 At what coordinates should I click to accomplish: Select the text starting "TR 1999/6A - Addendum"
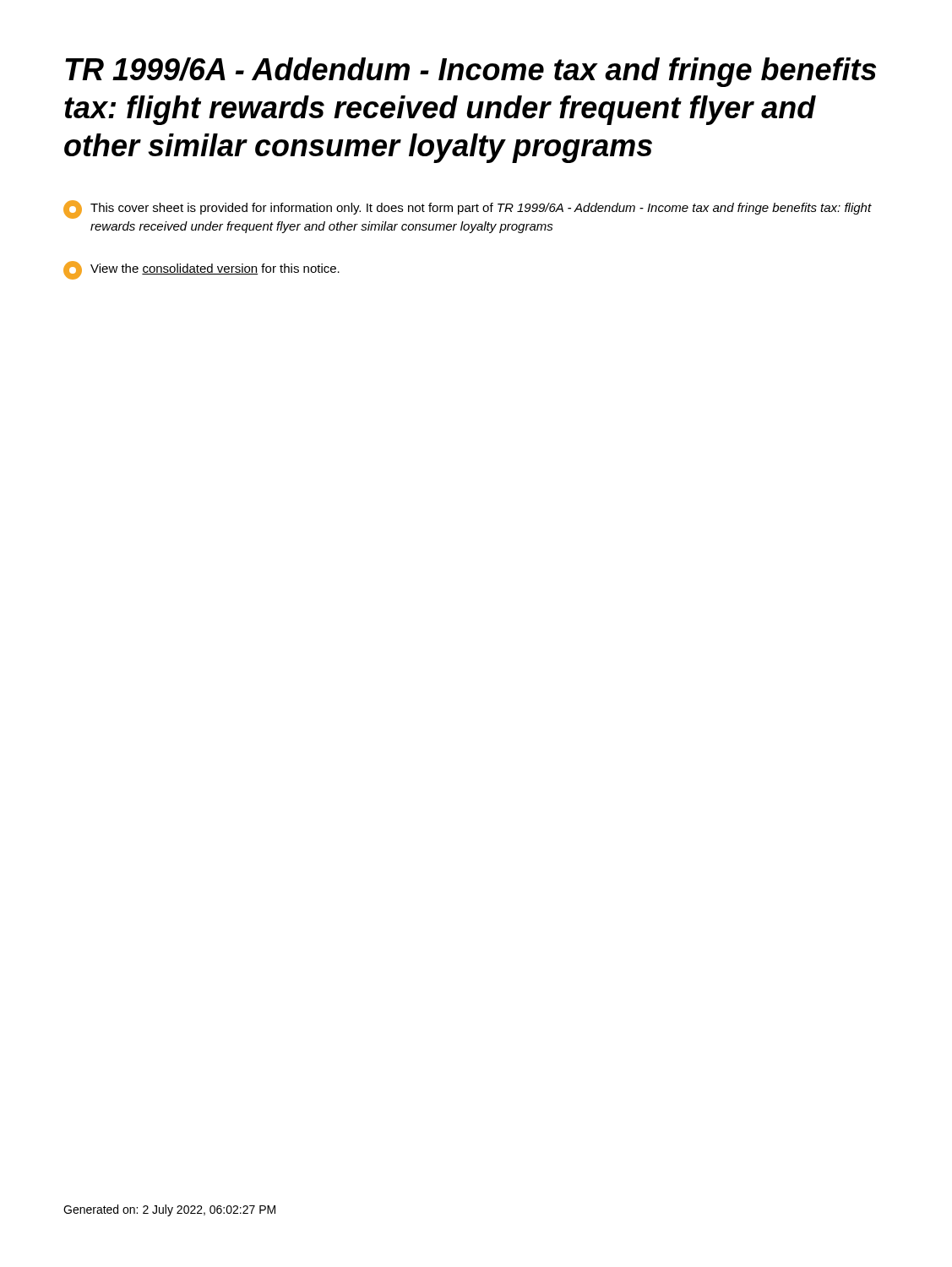[476, 108]
